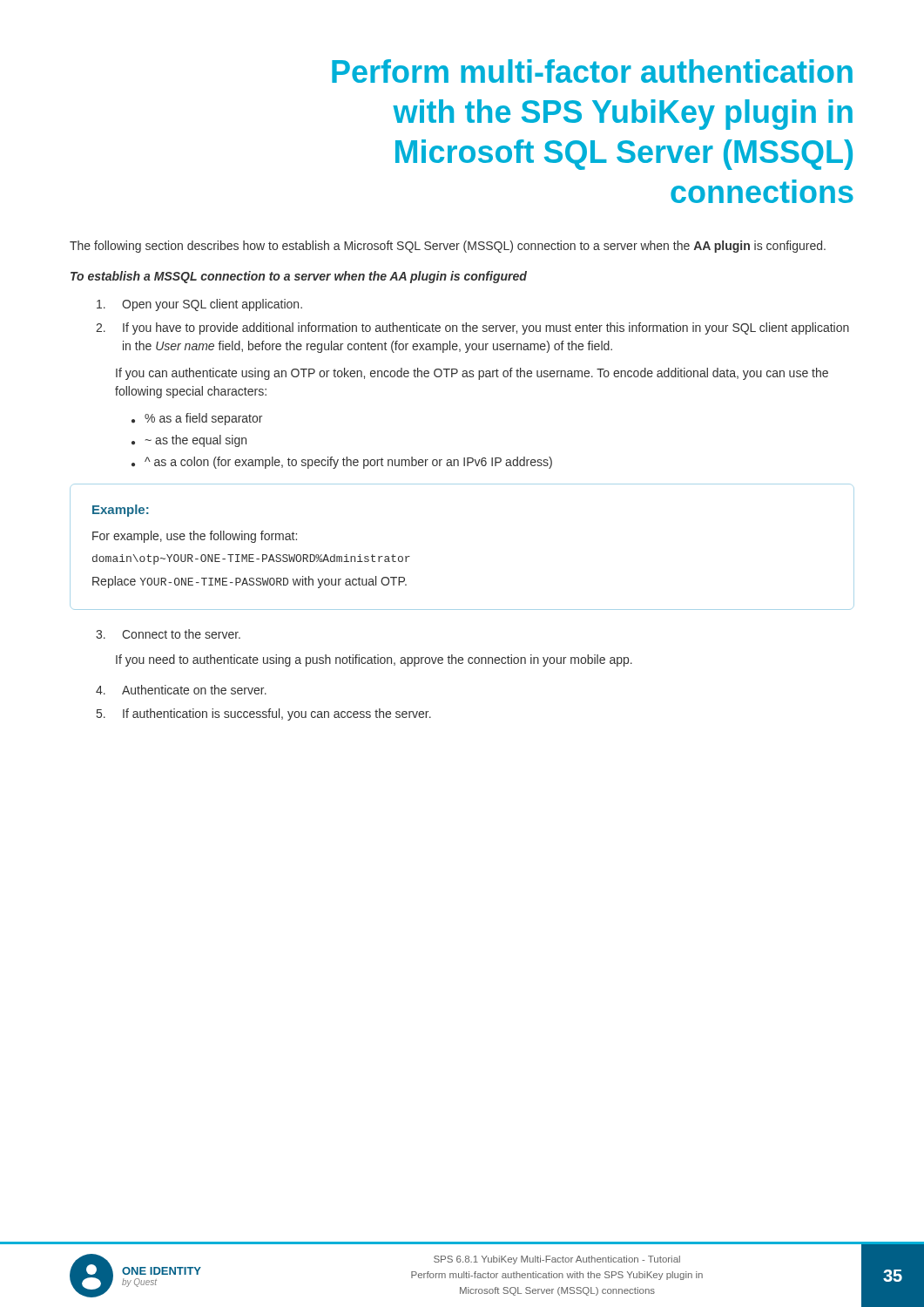Find the text block starting "If you need"
This screenshot has width=924, height=1307.
(x=374, y=659)
